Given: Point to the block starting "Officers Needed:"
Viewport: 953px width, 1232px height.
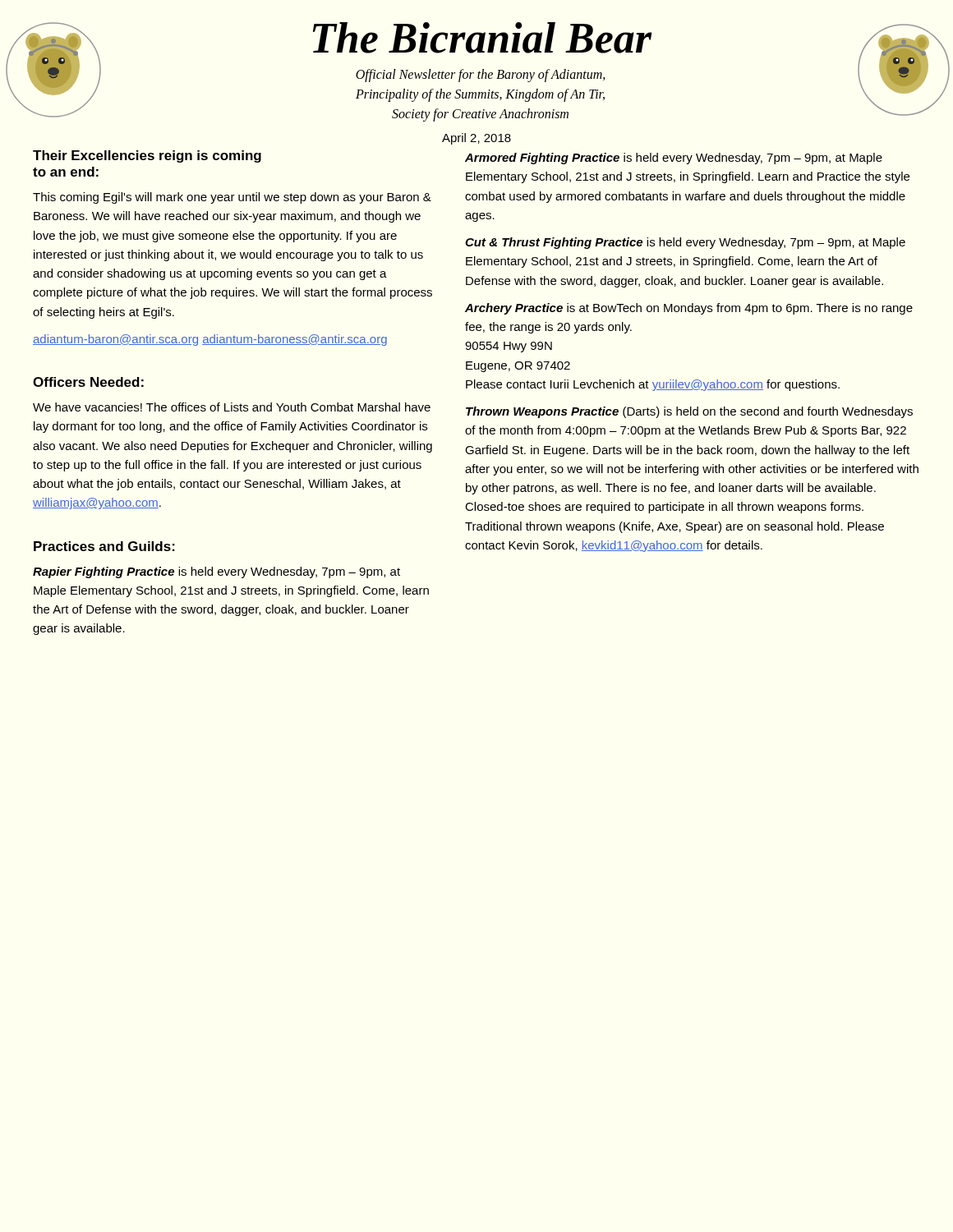Looking at the screenshot, I should 89,382.
